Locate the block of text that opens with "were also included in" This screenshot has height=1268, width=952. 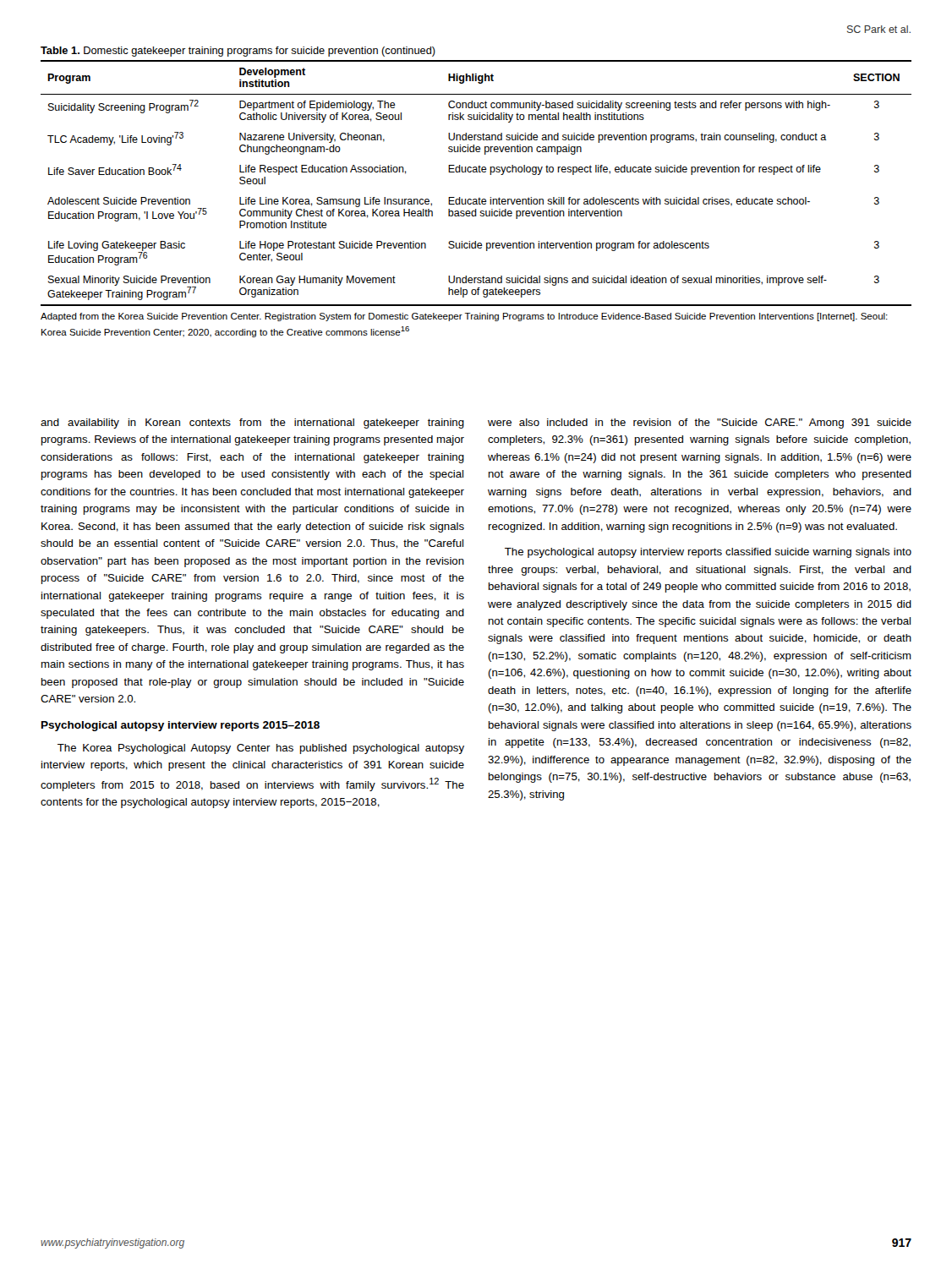click(x=700, y=609)
